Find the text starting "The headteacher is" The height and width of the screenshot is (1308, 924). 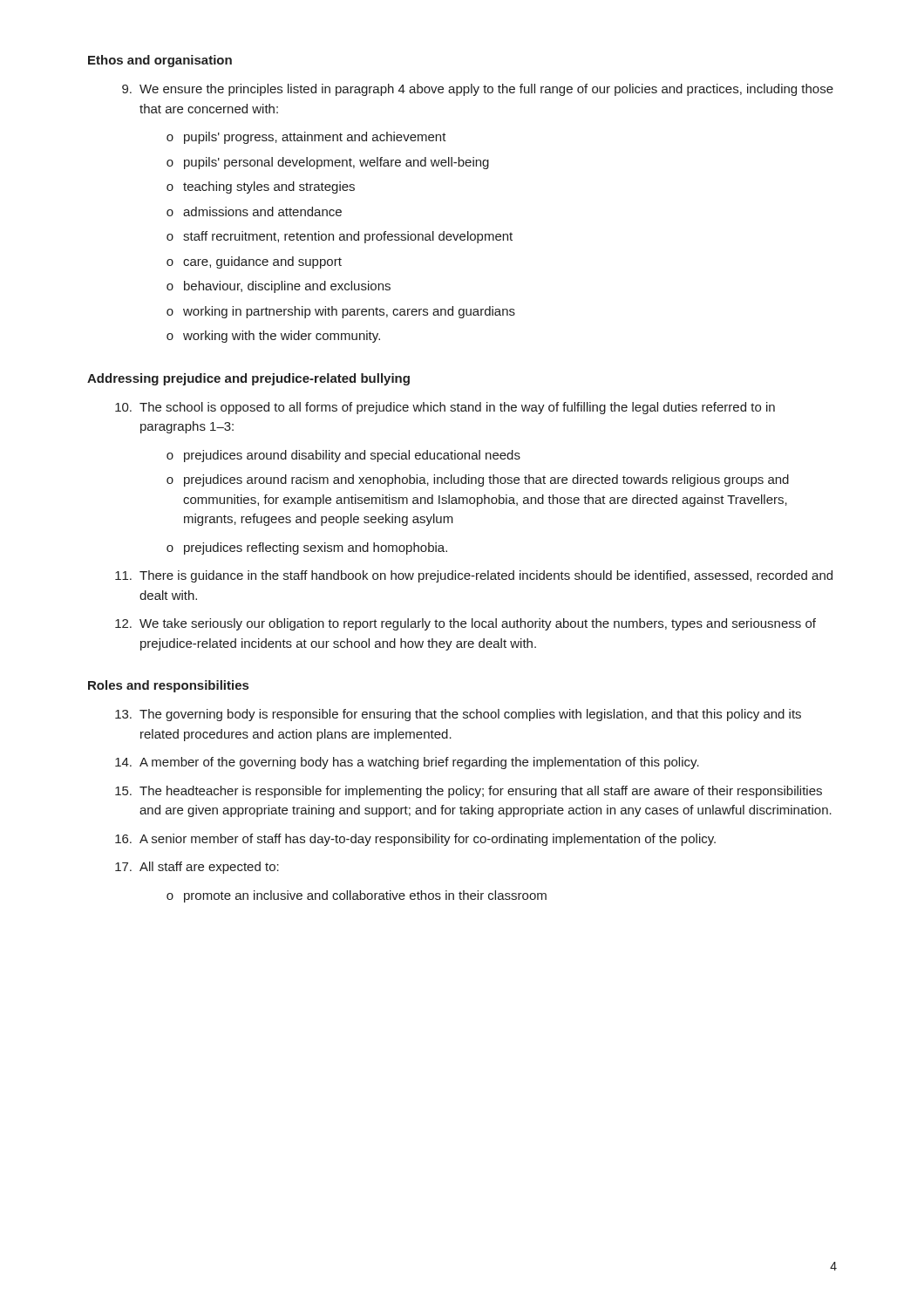[x=462, y=800]
